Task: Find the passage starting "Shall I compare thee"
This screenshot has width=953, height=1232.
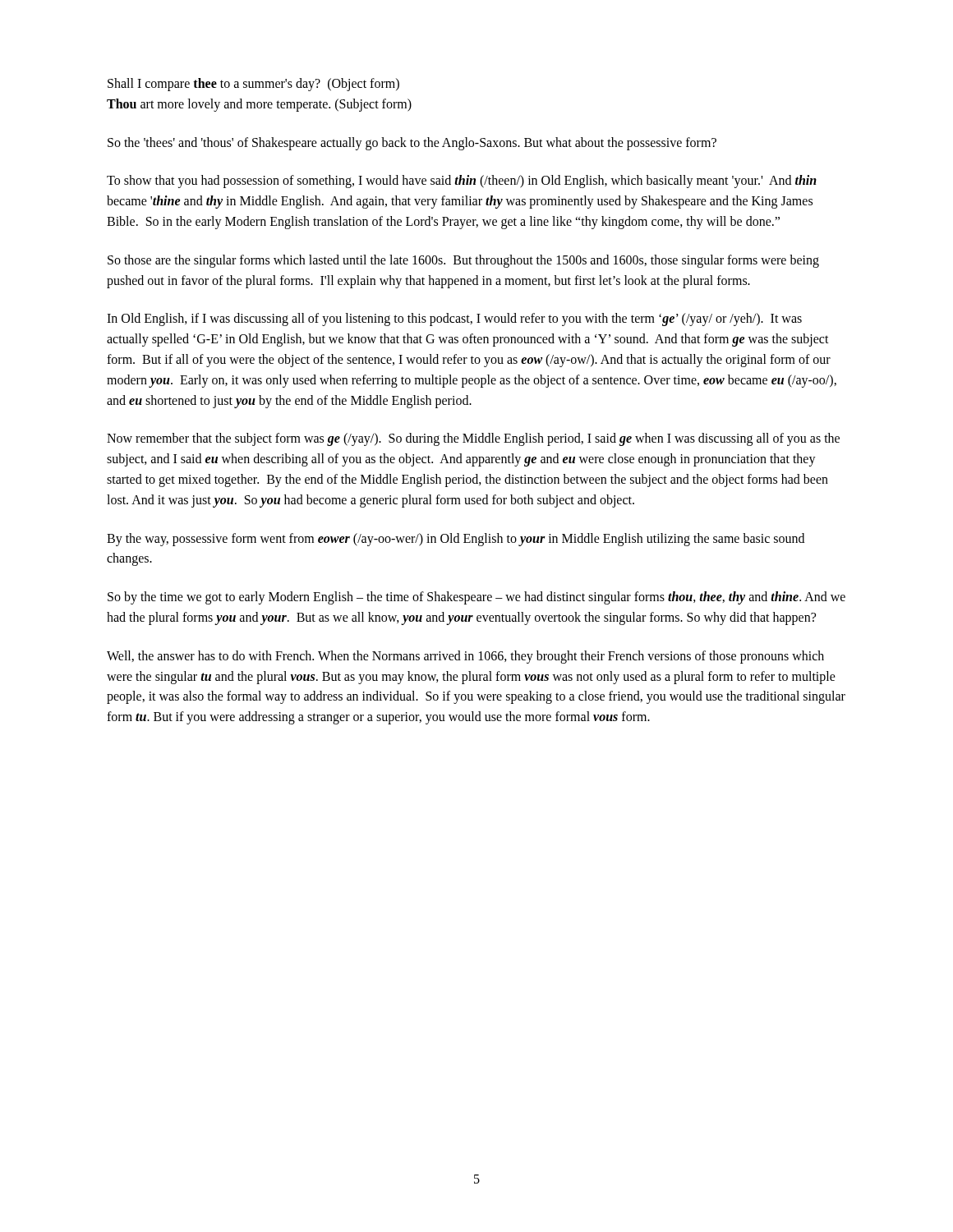Action: pos(259,94)
